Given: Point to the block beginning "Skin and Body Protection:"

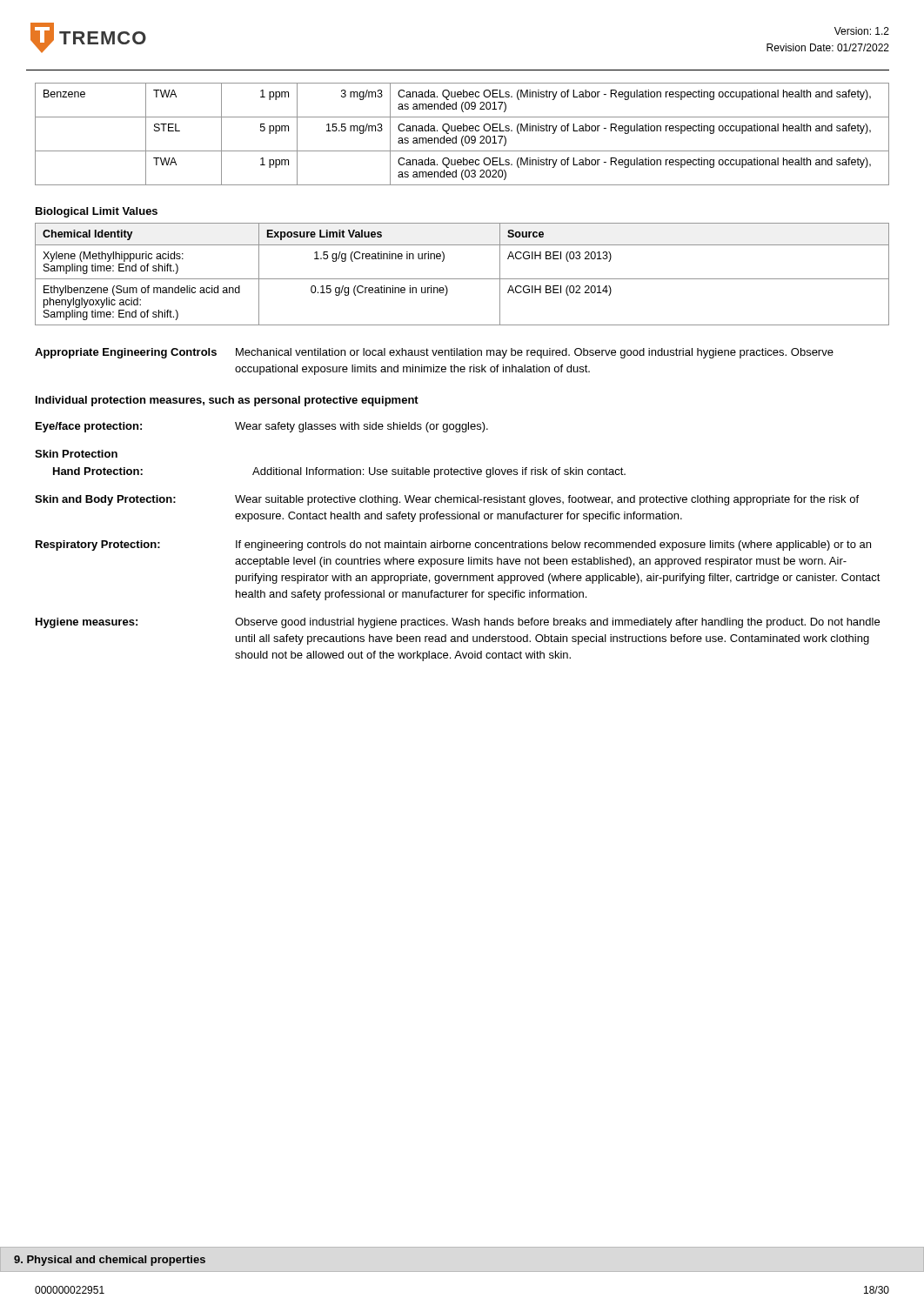Looking at the screenshot, I should 462,508.
